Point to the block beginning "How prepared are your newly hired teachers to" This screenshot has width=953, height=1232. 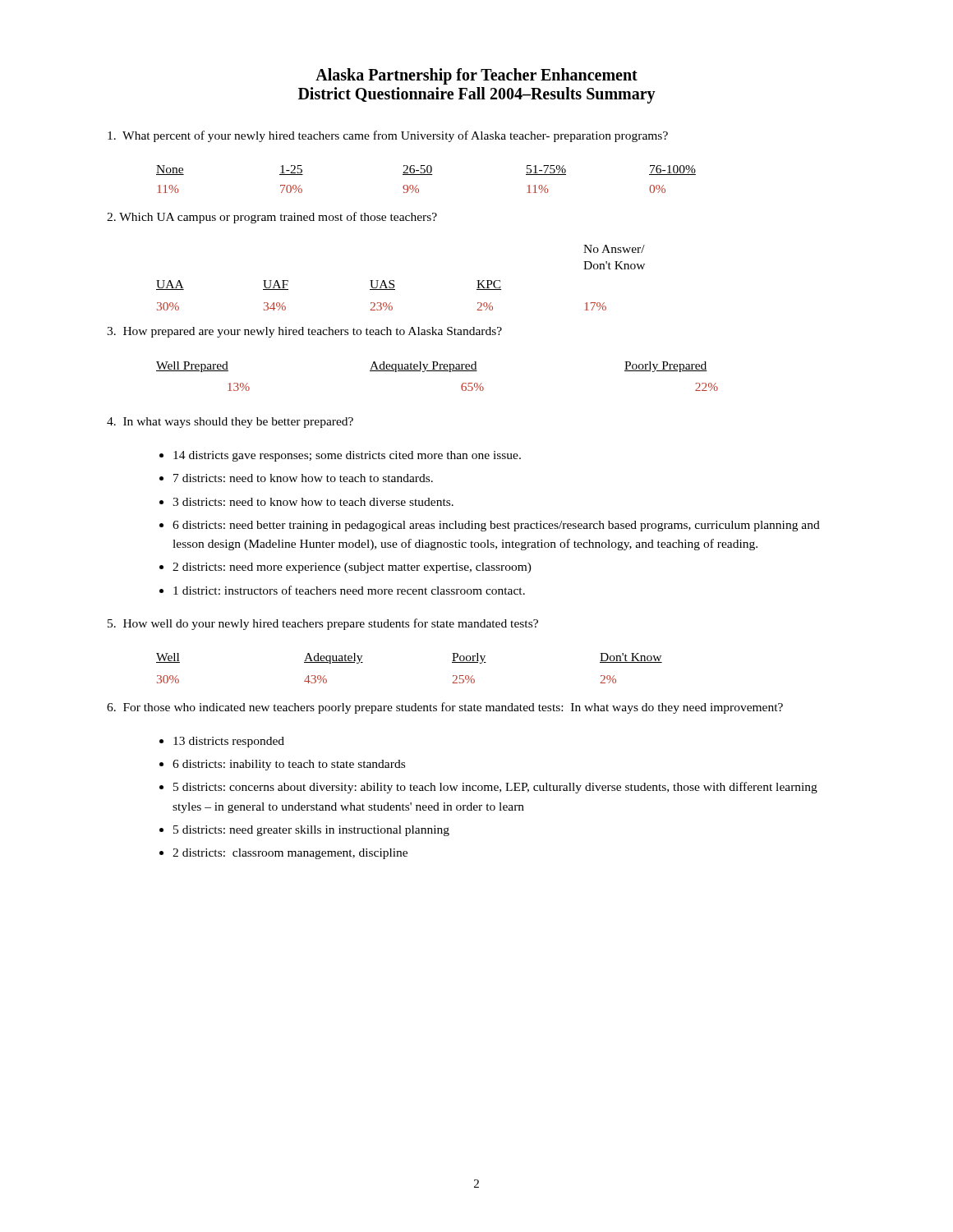304,331
